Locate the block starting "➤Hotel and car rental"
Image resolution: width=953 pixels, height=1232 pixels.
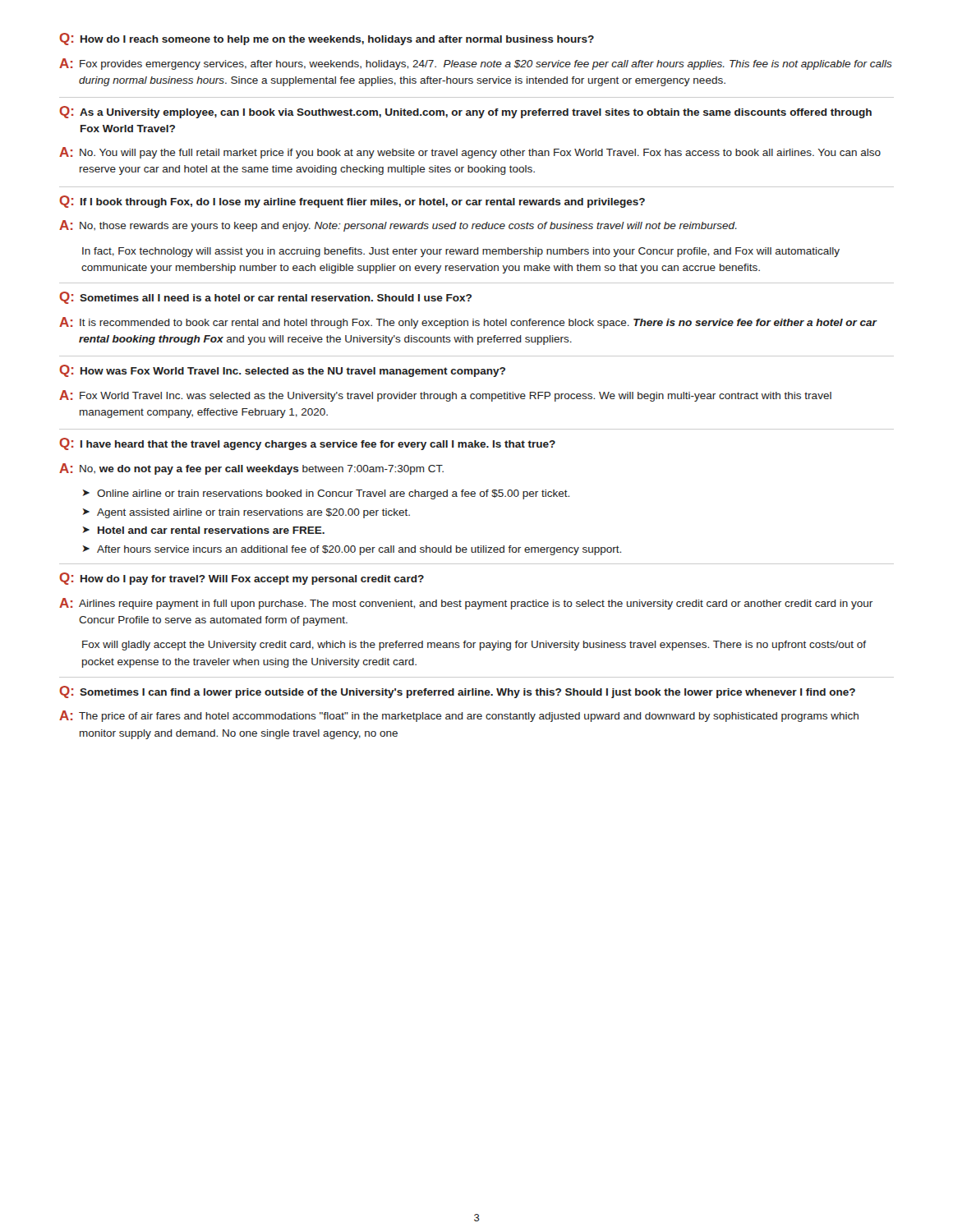[203, 530]
